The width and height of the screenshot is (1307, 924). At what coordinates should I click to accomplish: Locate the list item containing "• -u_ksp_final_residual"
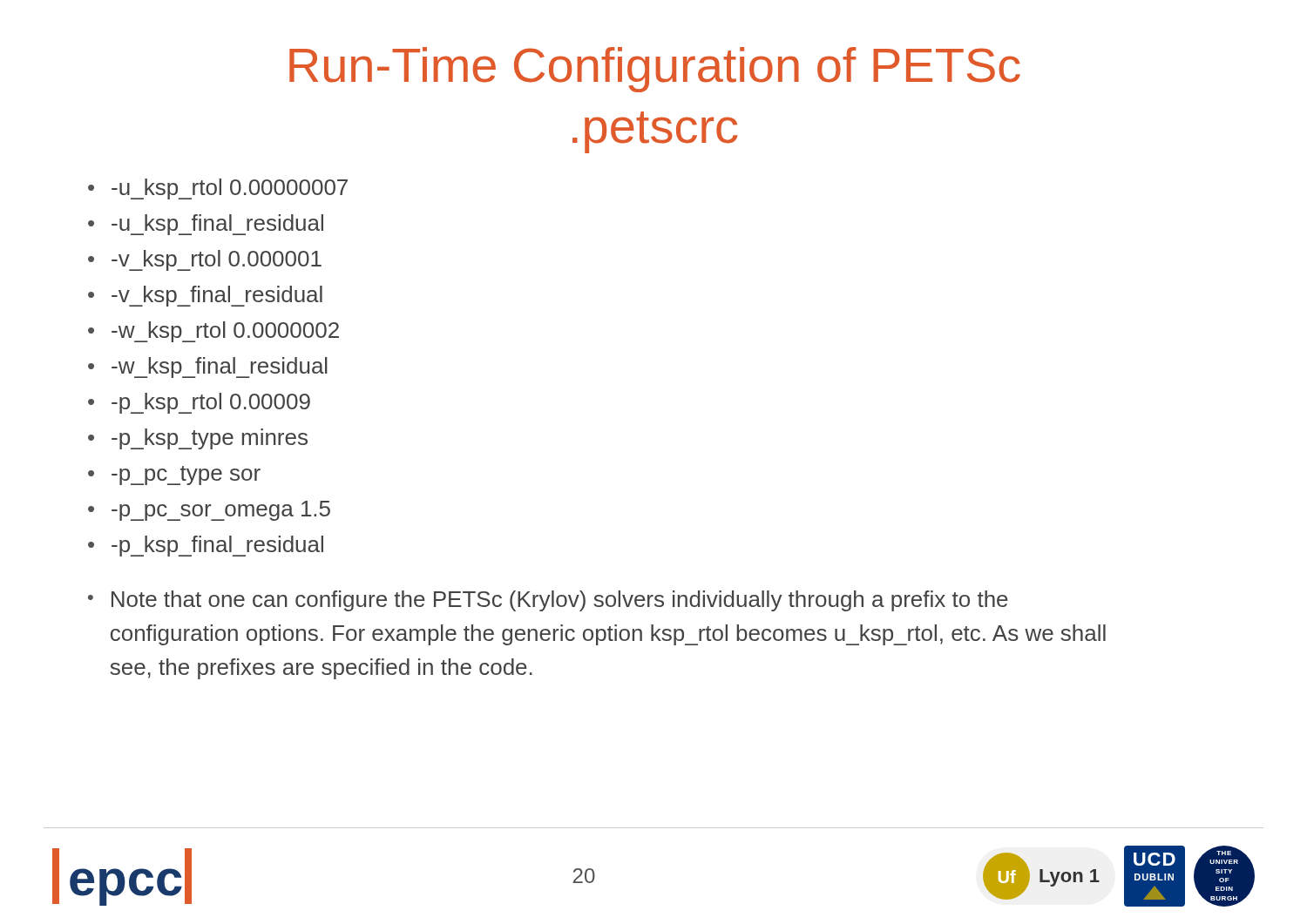tap(206, 223)
